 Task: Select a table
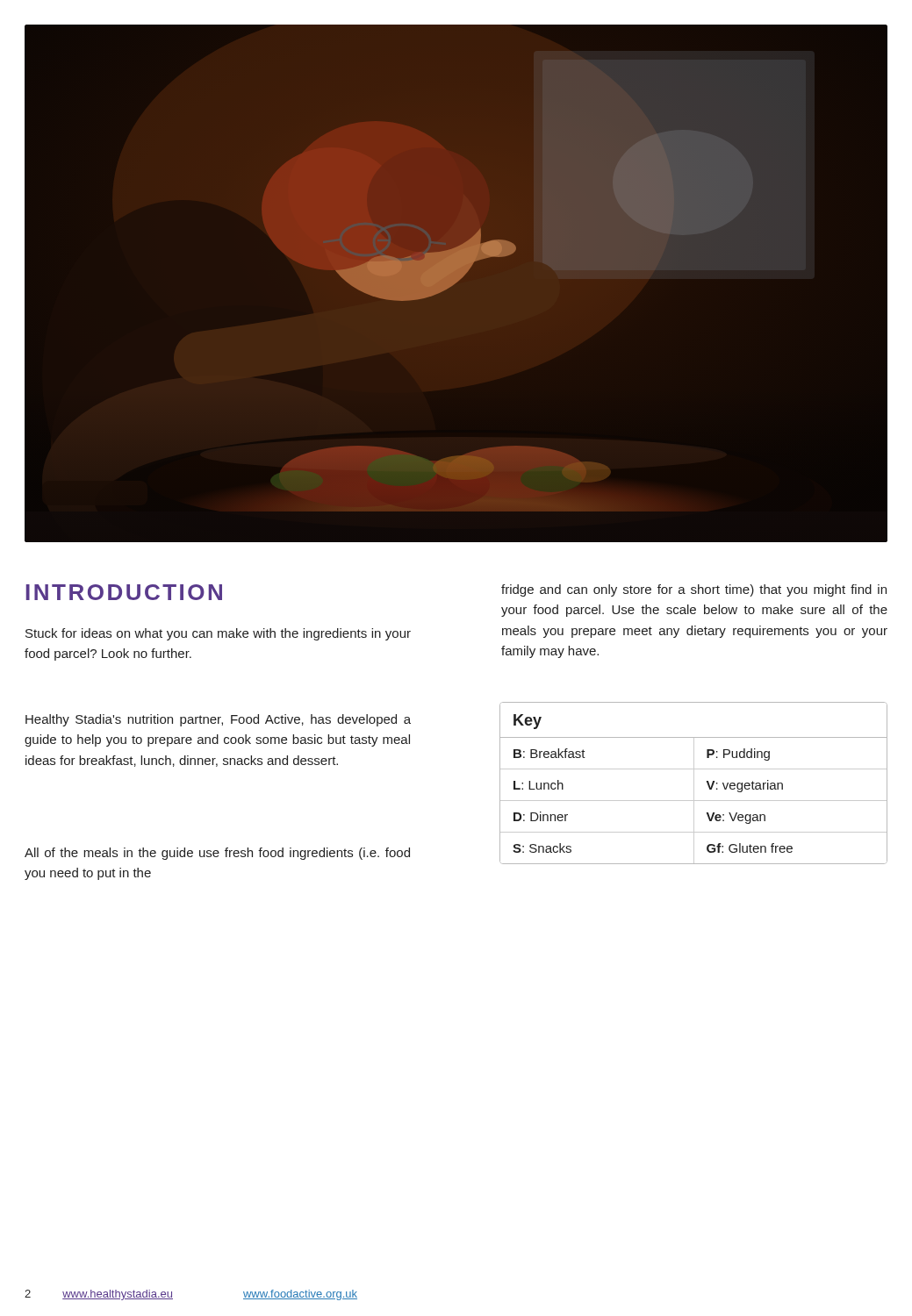click(x=693, y=783)
